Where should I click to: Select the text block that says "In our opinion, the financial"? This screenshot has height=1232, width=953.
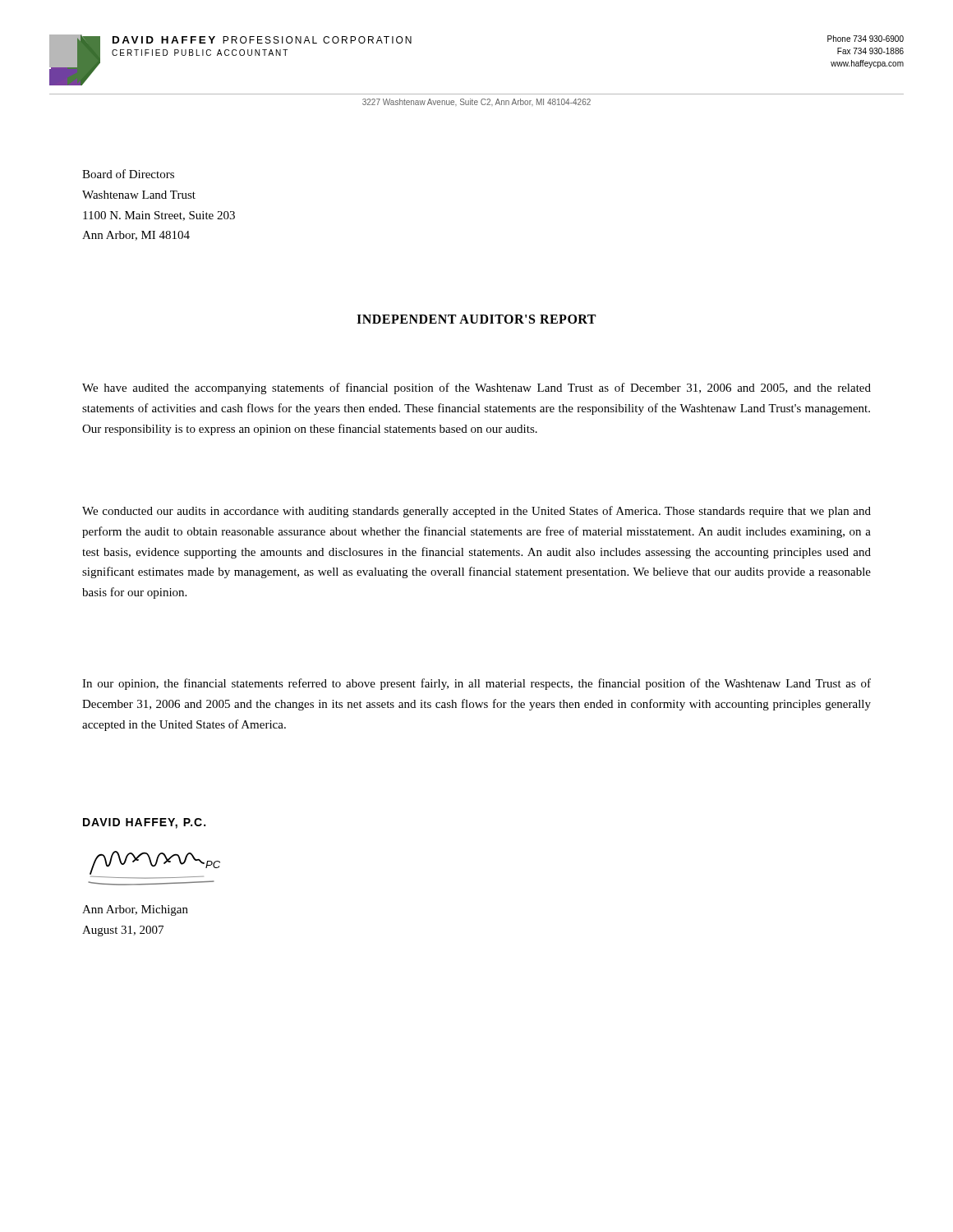click(x=476, y=704)
